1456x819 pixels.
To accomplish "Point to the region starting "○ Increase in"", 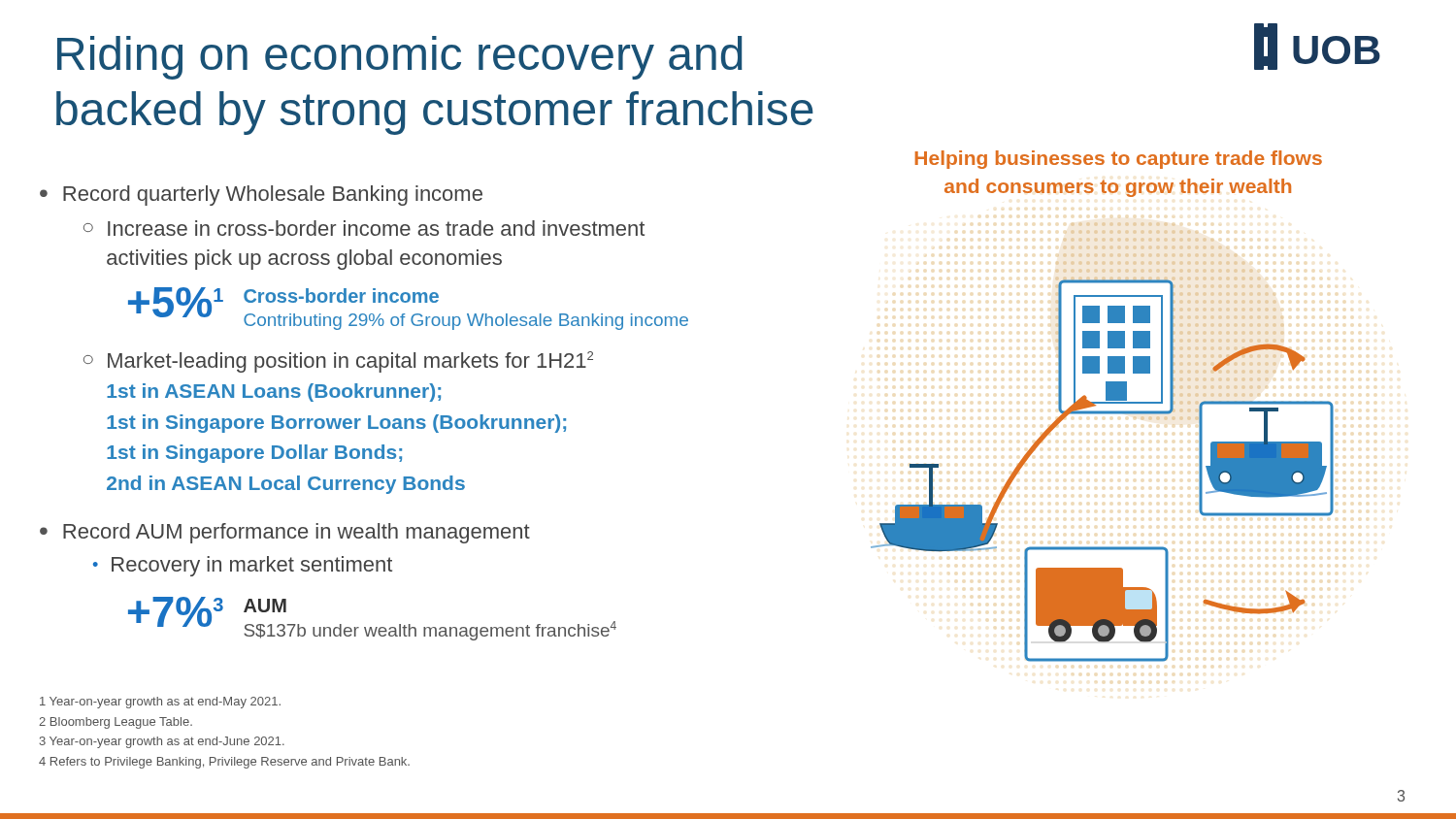I will point(363,243).
